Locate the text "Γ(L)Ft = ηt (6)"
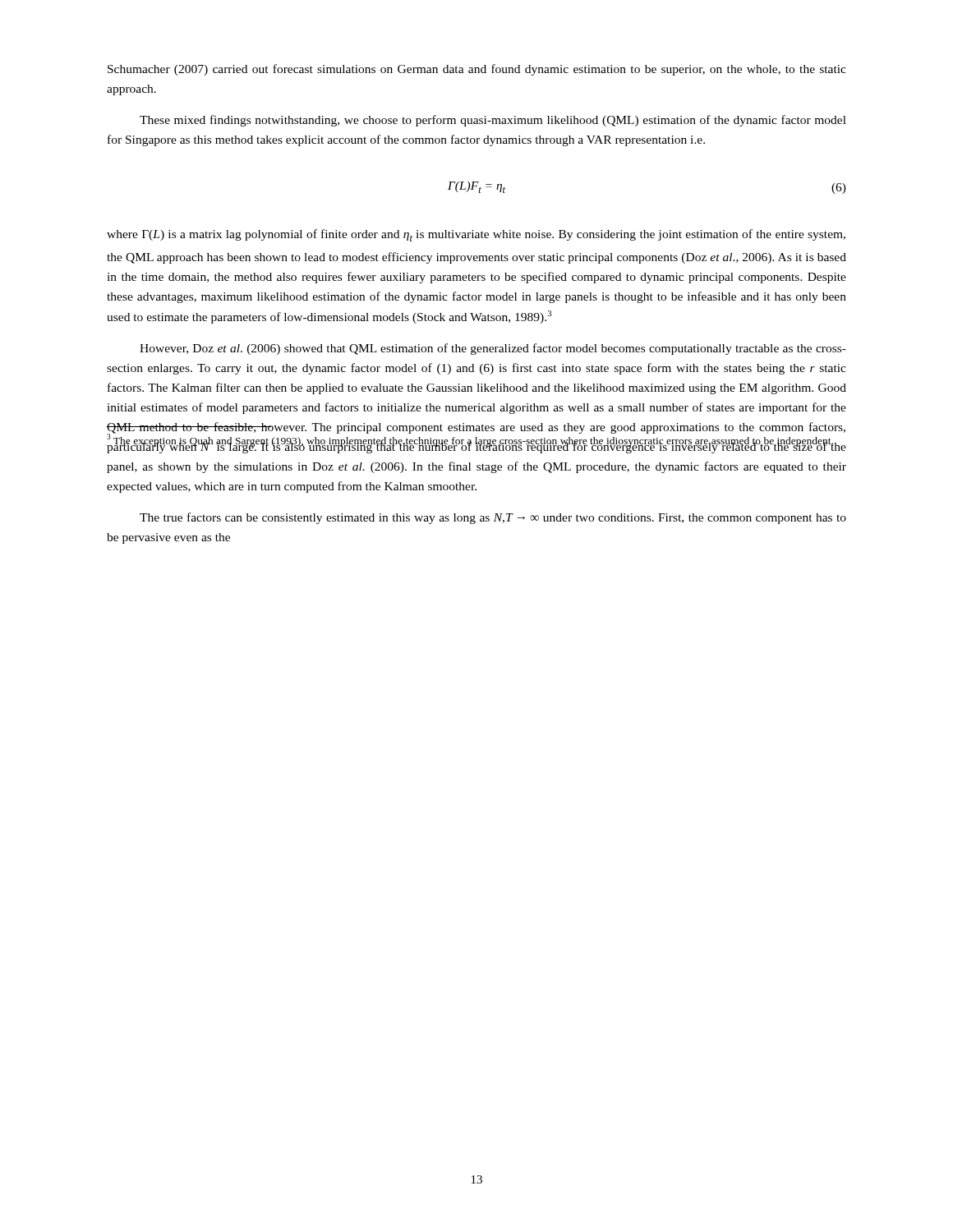Screen dimensions: 1232x953 point(476,187)
